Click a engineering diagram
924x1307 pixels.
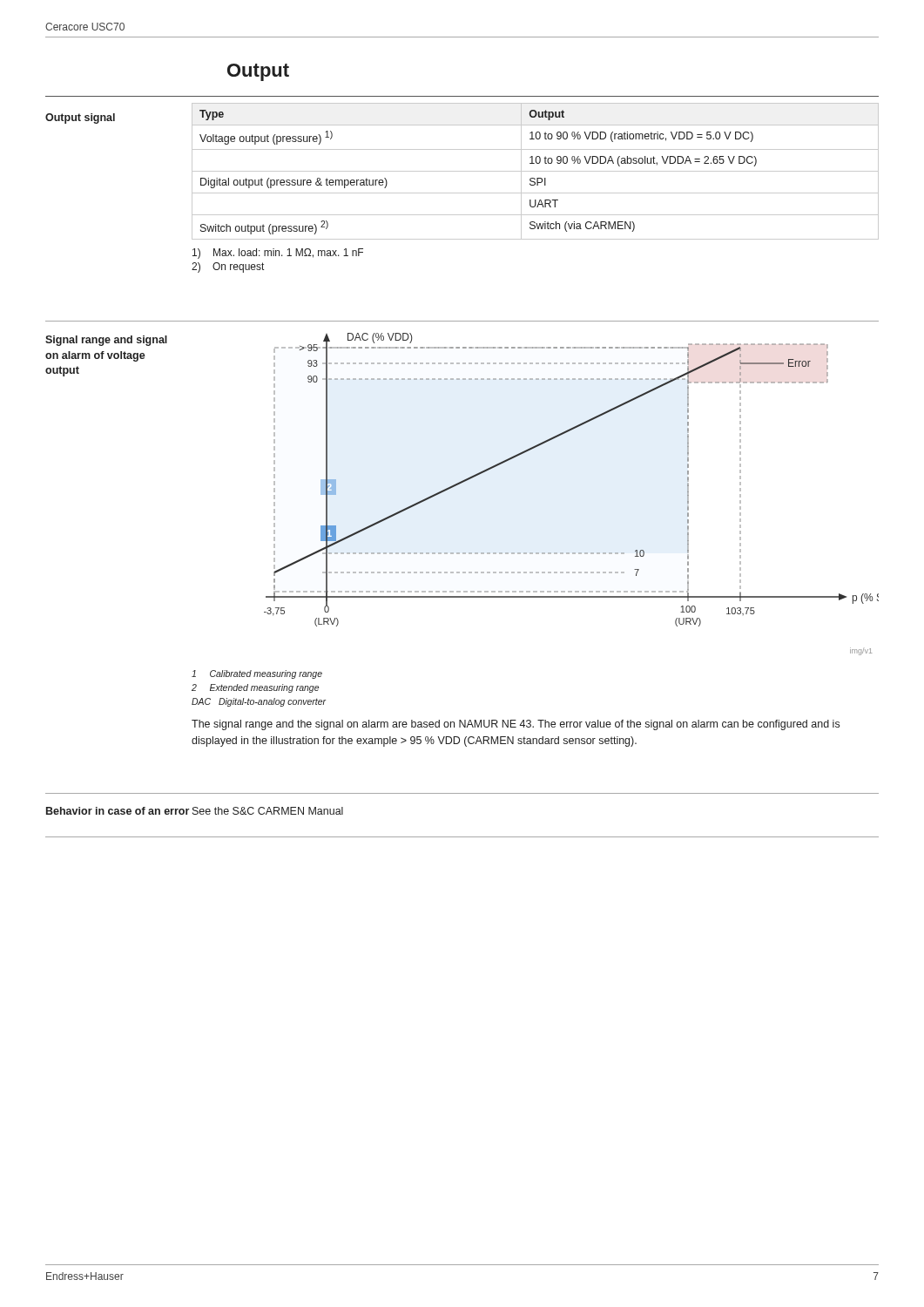point(535,494)
